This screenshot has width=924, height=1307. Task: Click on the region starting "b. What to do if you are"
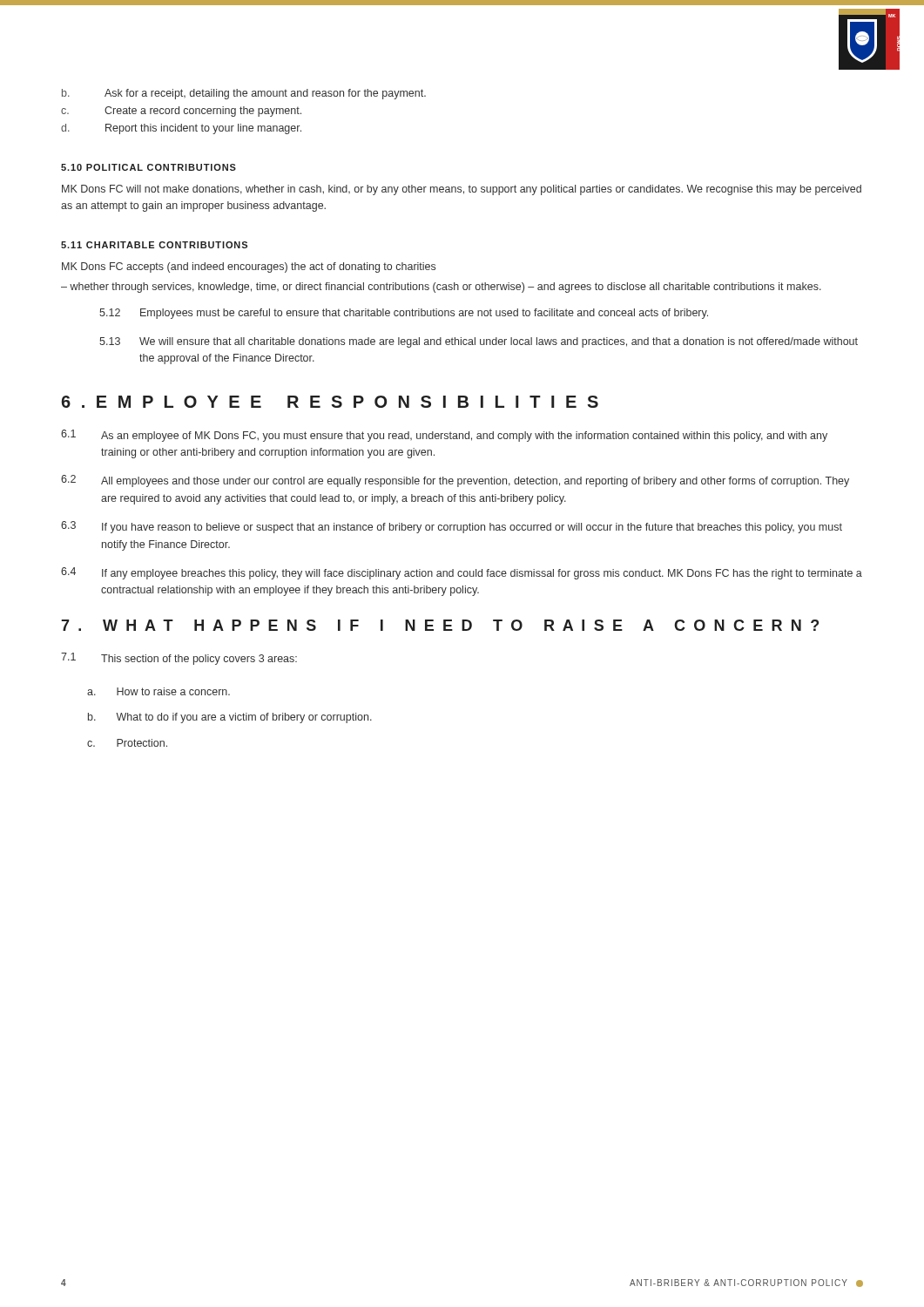tap(230, 718)
